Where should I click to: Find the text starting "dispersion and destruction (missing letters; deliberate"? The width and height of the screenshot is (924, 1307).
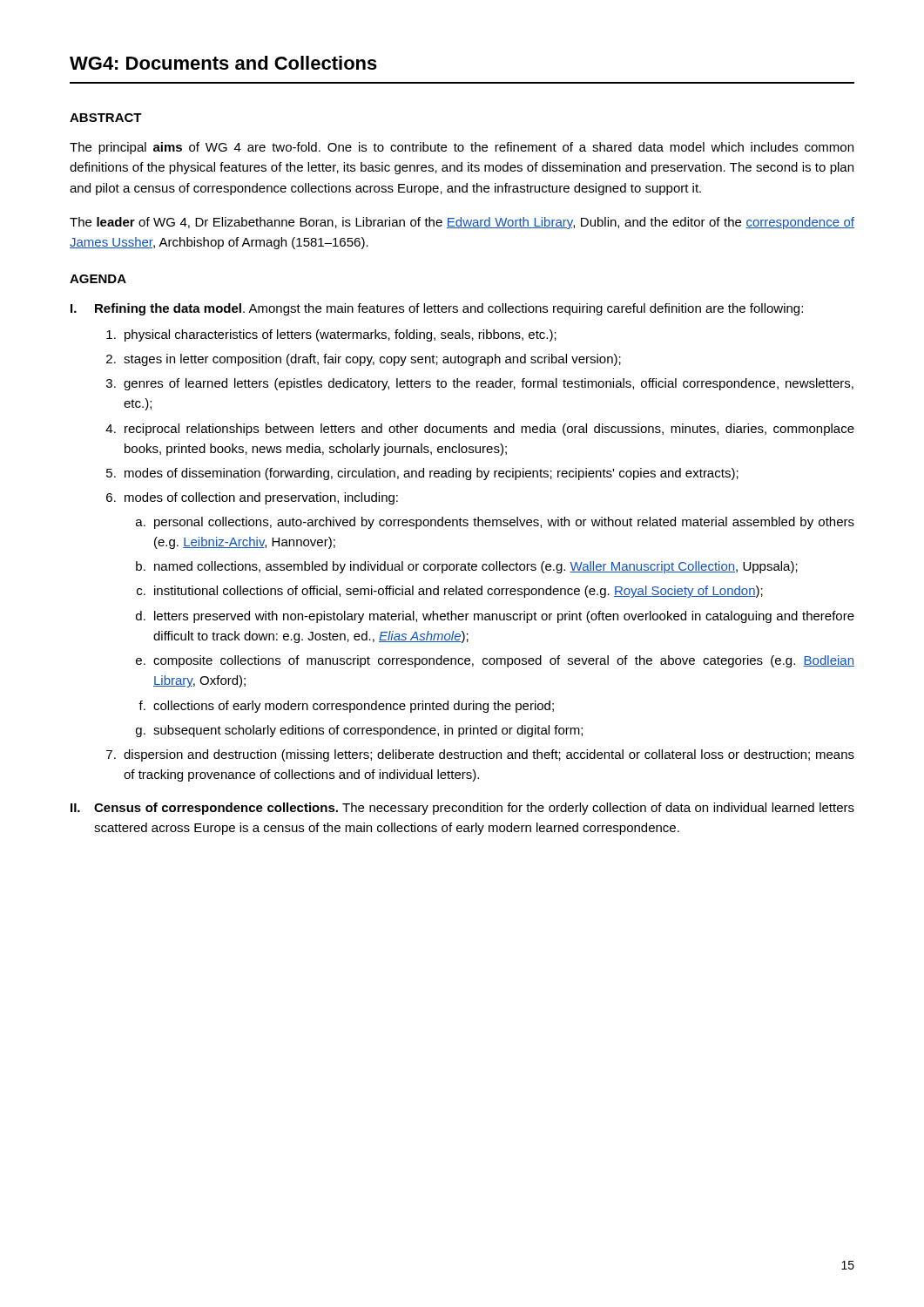click(x=487, y=764)
